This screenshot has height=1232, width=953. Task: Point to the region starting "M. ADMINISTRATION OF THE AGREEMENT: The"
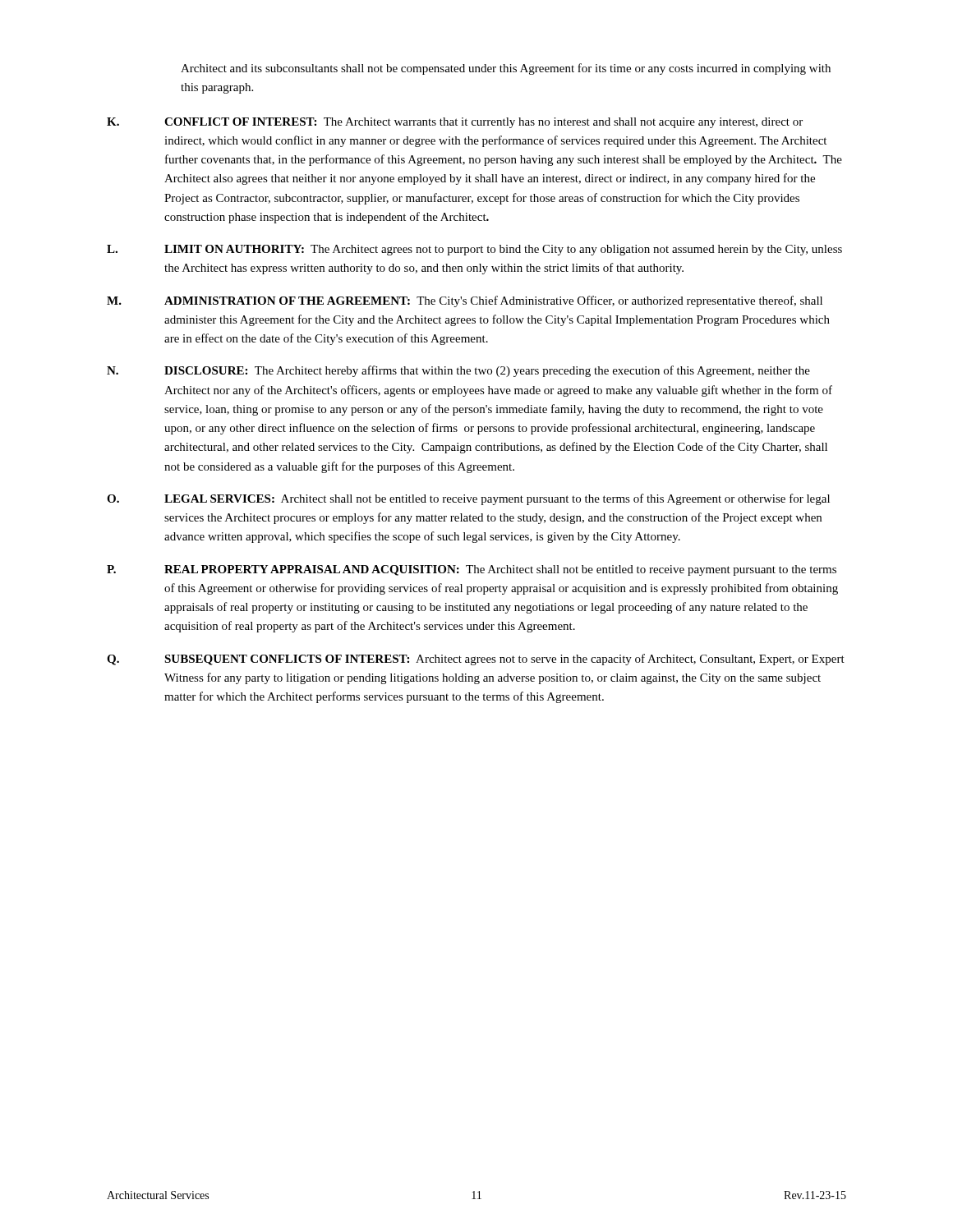(476, 320)
